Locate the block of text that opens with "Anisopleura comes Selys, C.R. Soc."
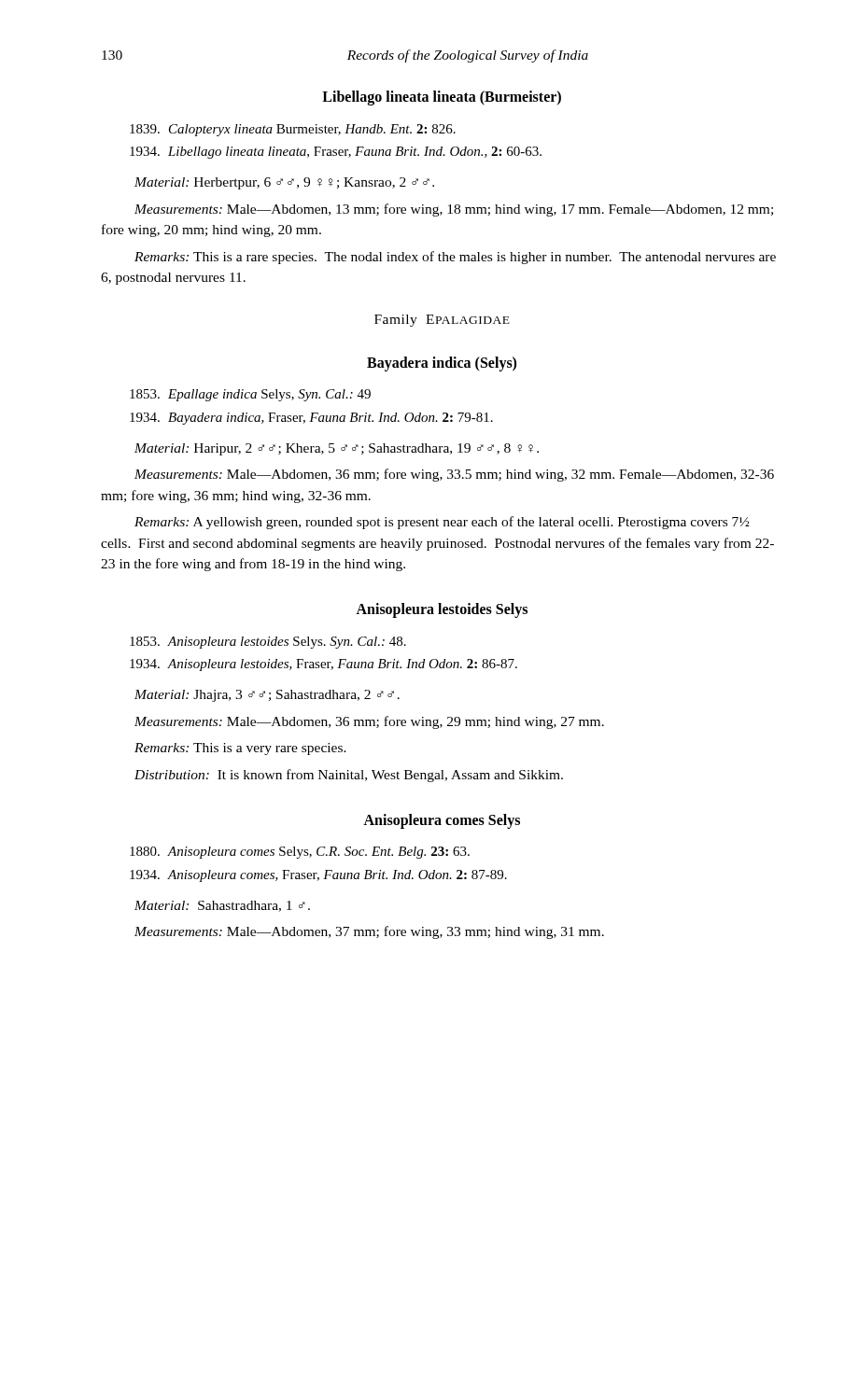 click(456, 864)
